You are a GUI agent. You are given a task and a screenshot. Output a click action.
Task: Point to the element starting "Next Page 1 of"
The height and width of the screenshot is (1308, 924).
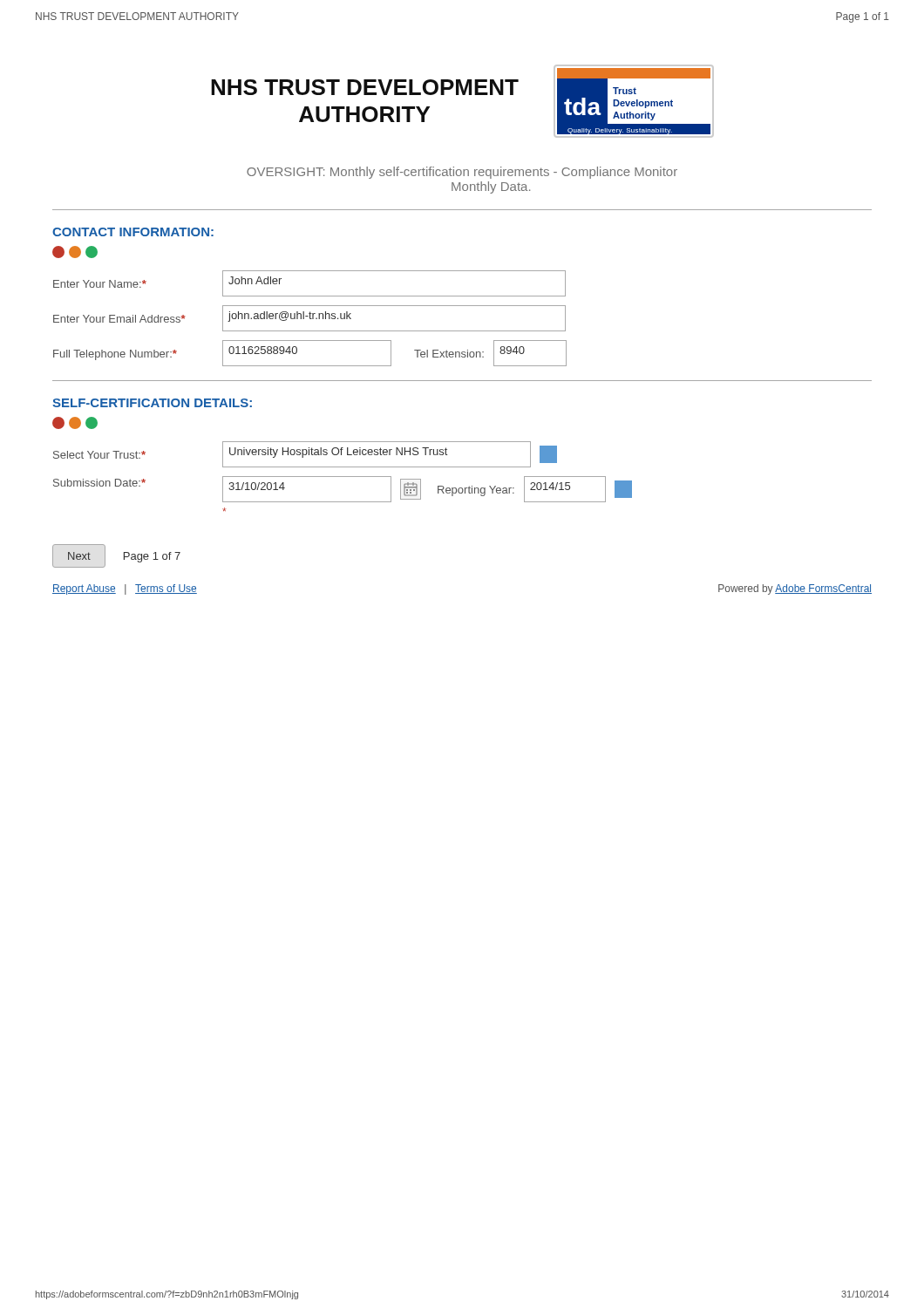click(116, 556)
